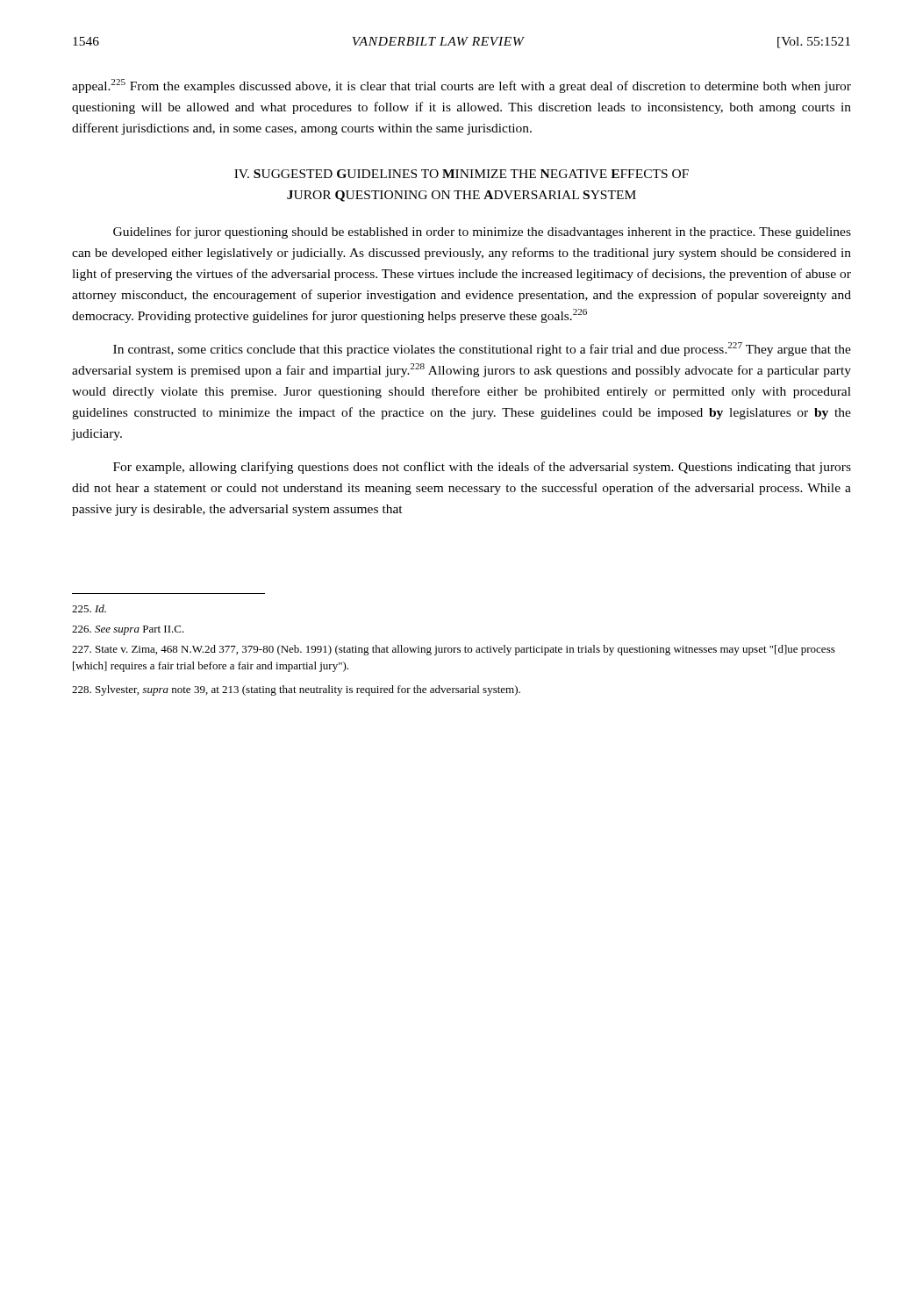The width and height of the screenshot is (923, 1316).
Task: Find the footnote with the text "State v. Zima, 468 N.W.2d 377, 379-80"
Action: pos(453,657)
